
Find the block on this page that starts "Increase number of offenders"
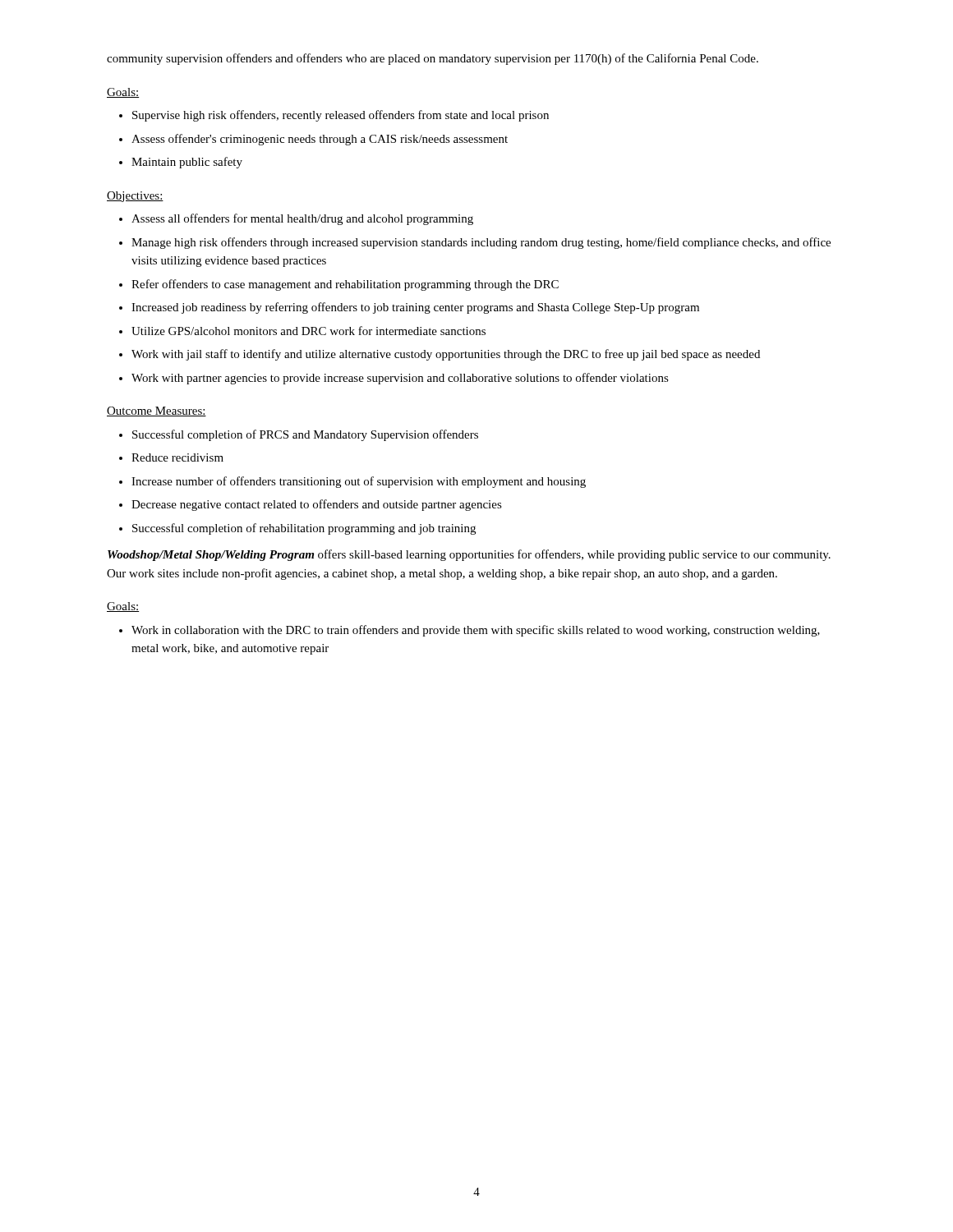(x=359, y=481)
